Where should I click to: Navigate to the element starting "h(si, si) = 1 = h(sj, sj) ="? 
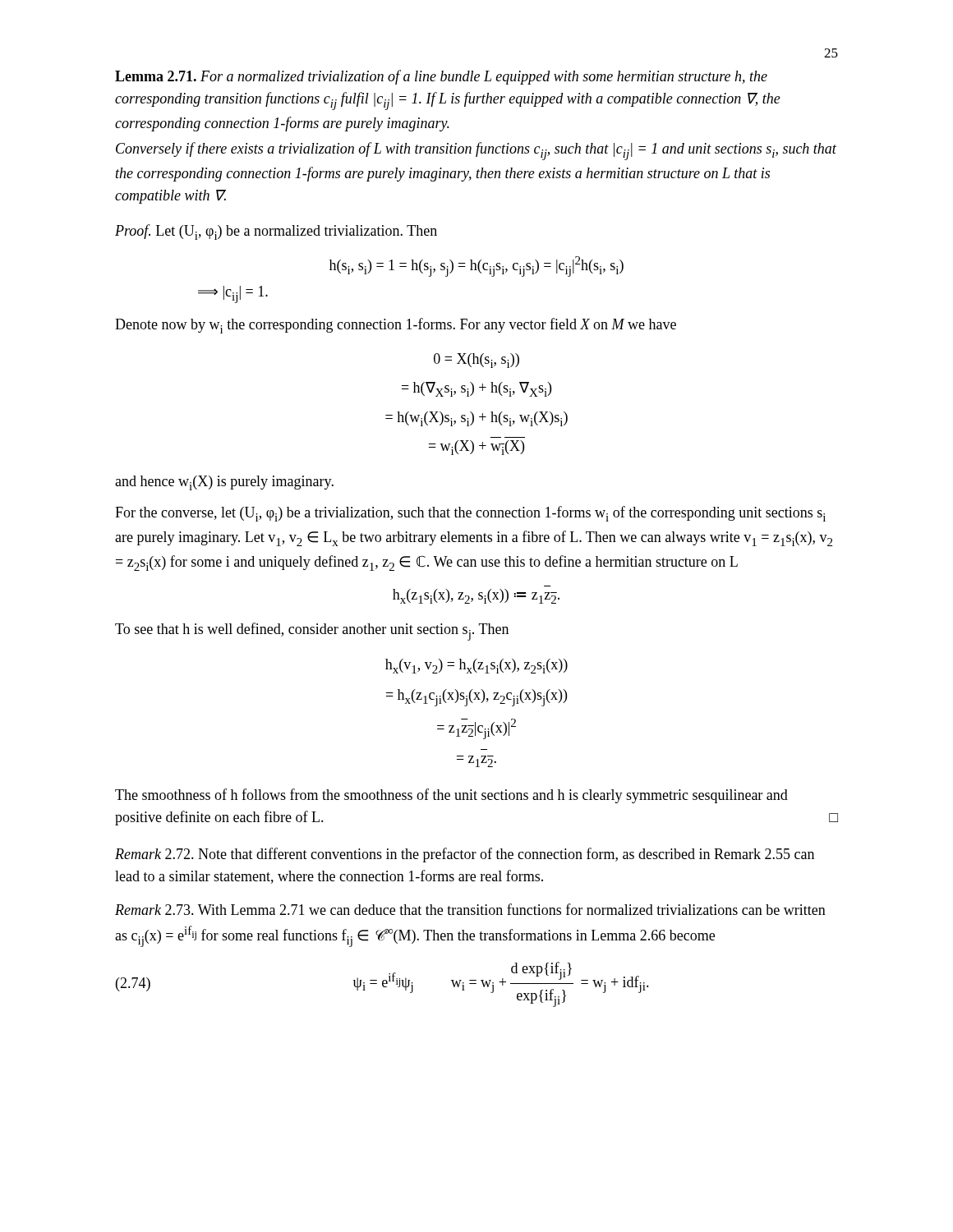[476, 279]
